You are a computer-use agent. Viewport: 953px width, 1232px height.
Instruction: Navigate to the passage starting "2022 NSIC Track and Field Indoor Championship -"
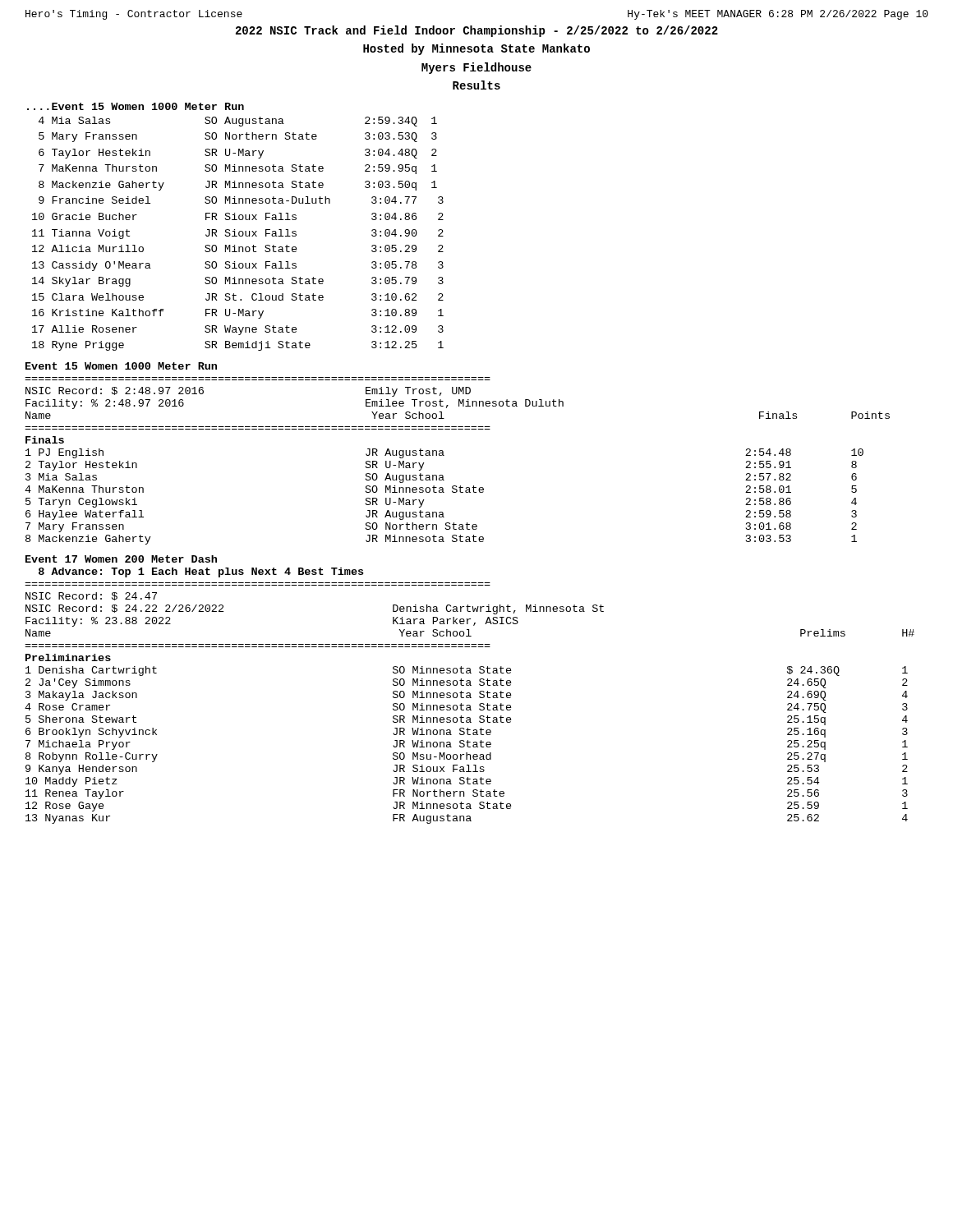point(476,59)
